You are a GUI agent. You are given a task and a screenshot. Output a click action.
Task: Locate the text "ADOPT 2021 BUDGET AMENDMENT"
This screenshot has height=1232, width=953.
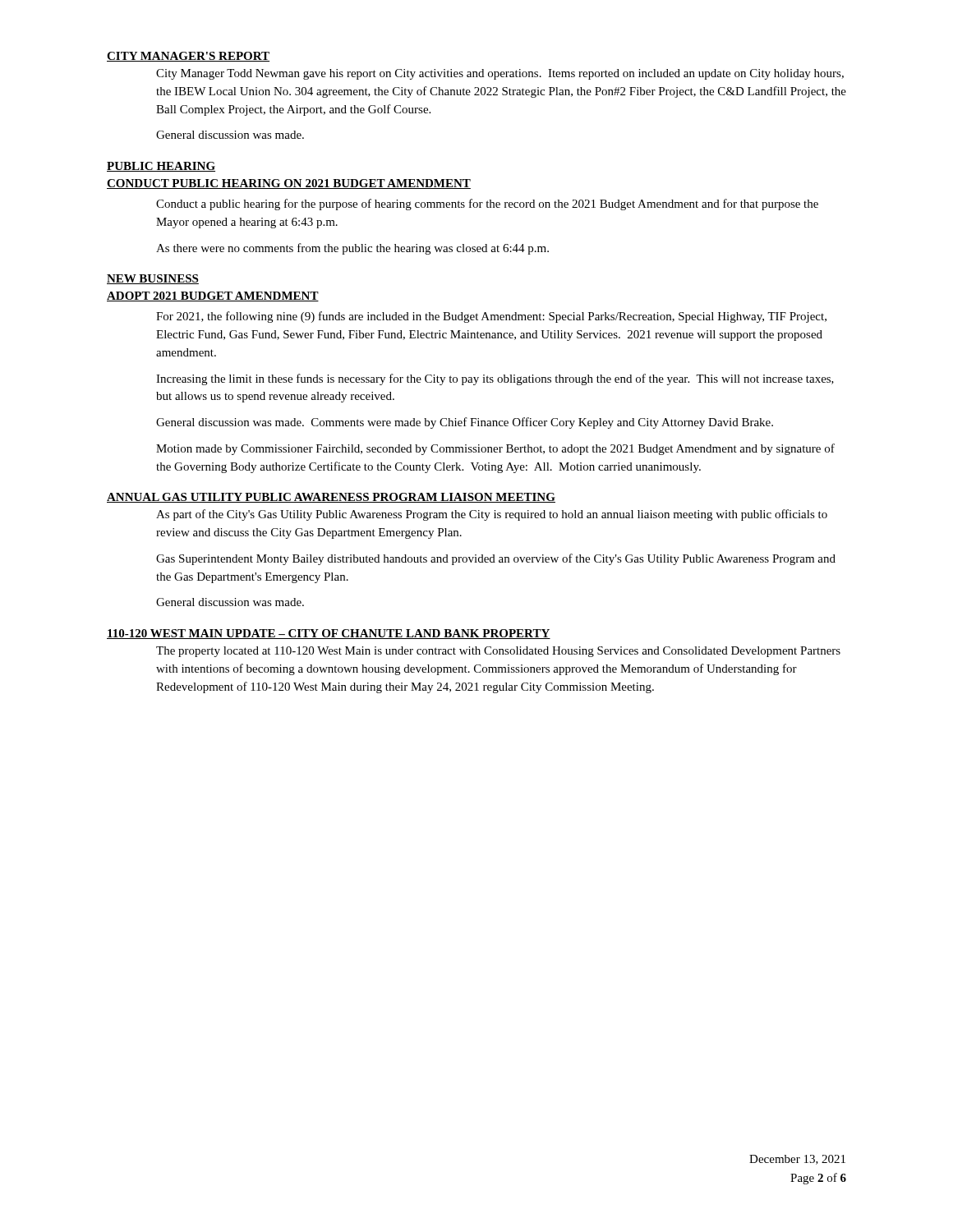pos(213,296)
